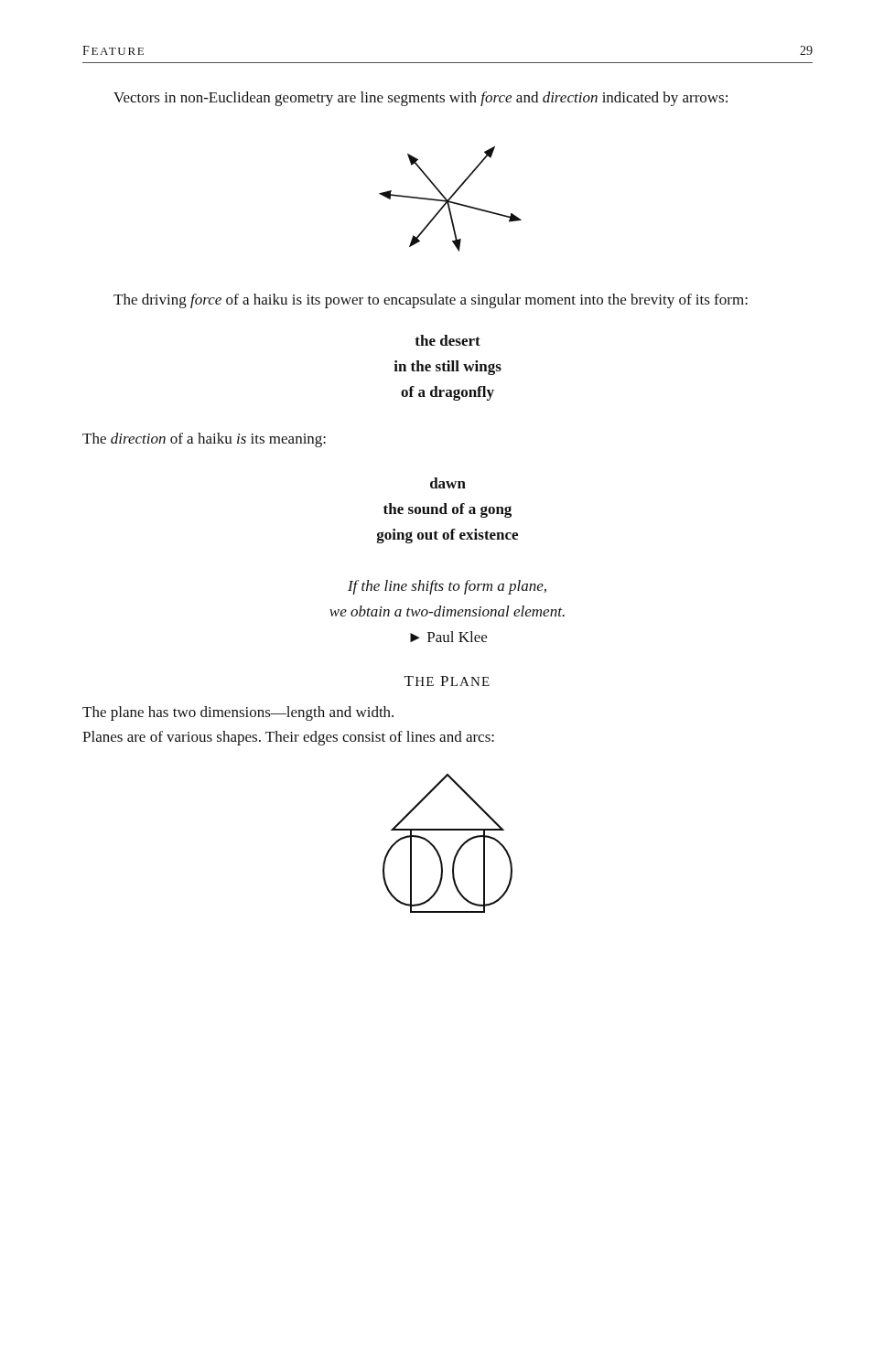The image size is (895, 1372).
Task: Click on the region starting "Vectors in non-Euclidean geometry are line"
Action: pos(421,97)
